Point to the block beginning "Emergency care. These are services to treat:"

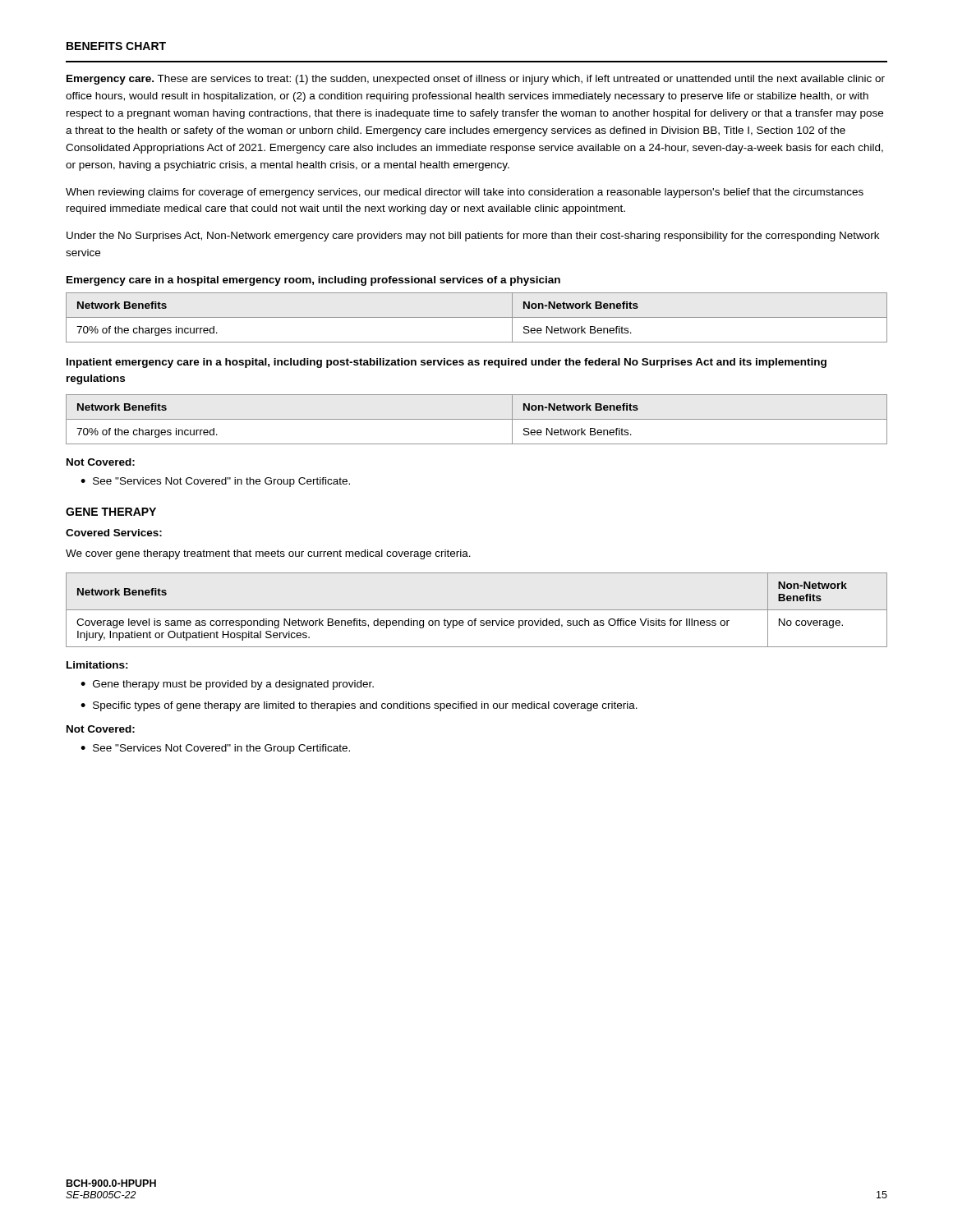point(475,121)
